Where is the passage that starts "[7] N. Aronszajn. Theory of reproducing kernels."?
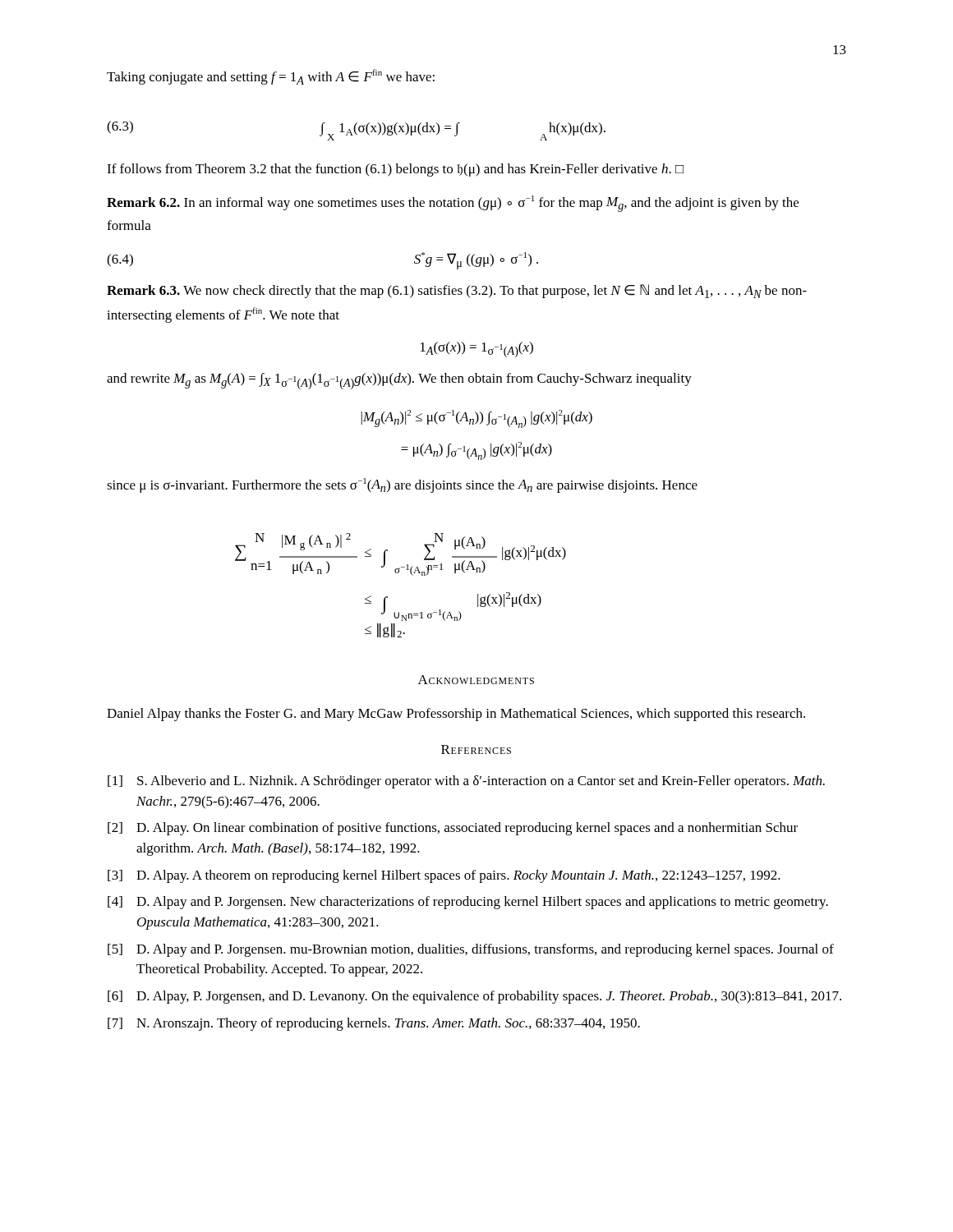Image resolution: width=953 pixels, height=1232 pixels. click(476, 1023)
